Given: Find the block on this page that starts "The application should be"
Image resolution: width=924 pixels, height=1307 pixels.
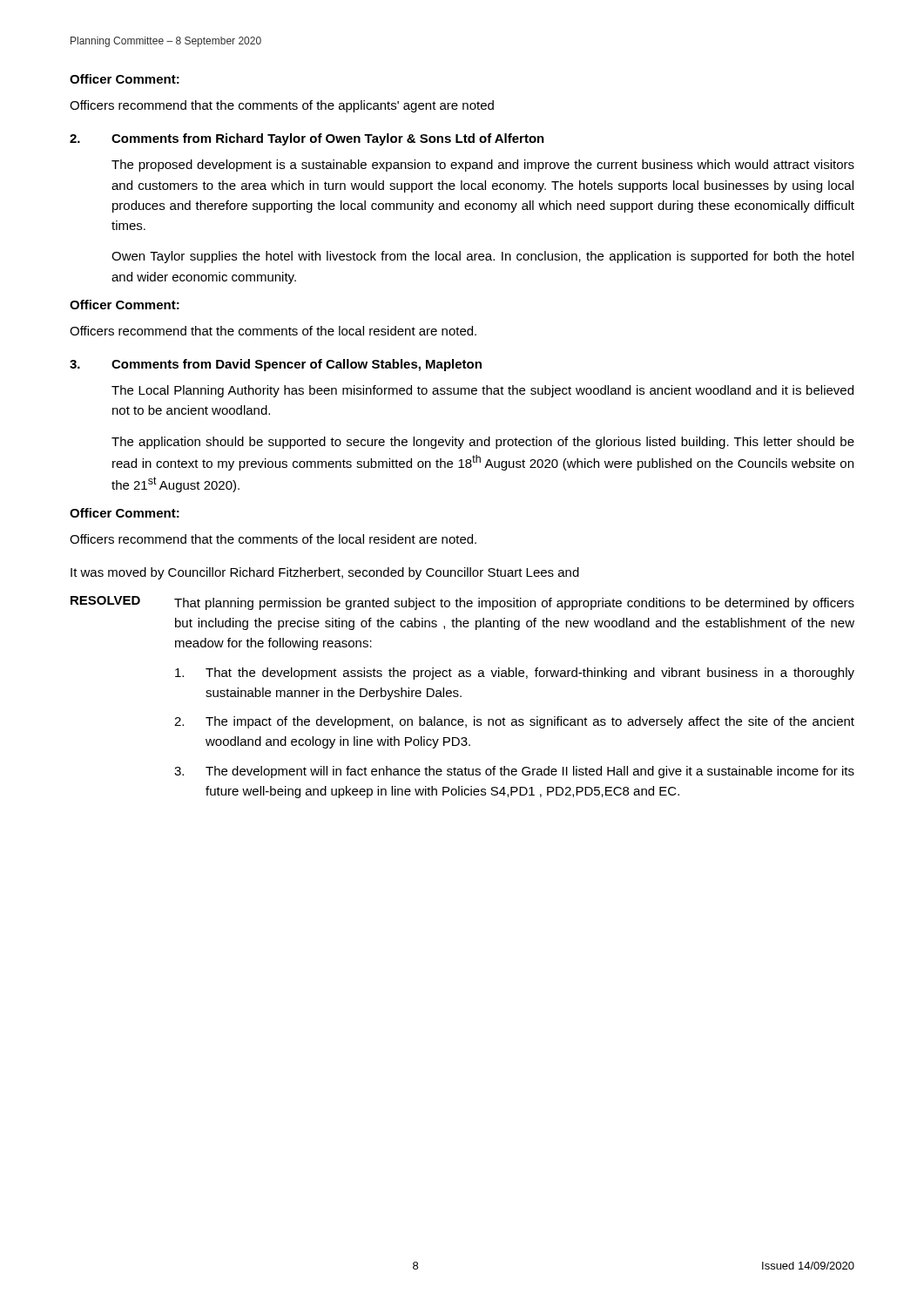Looking at the screenshot, I should click(x=483, y=463).
